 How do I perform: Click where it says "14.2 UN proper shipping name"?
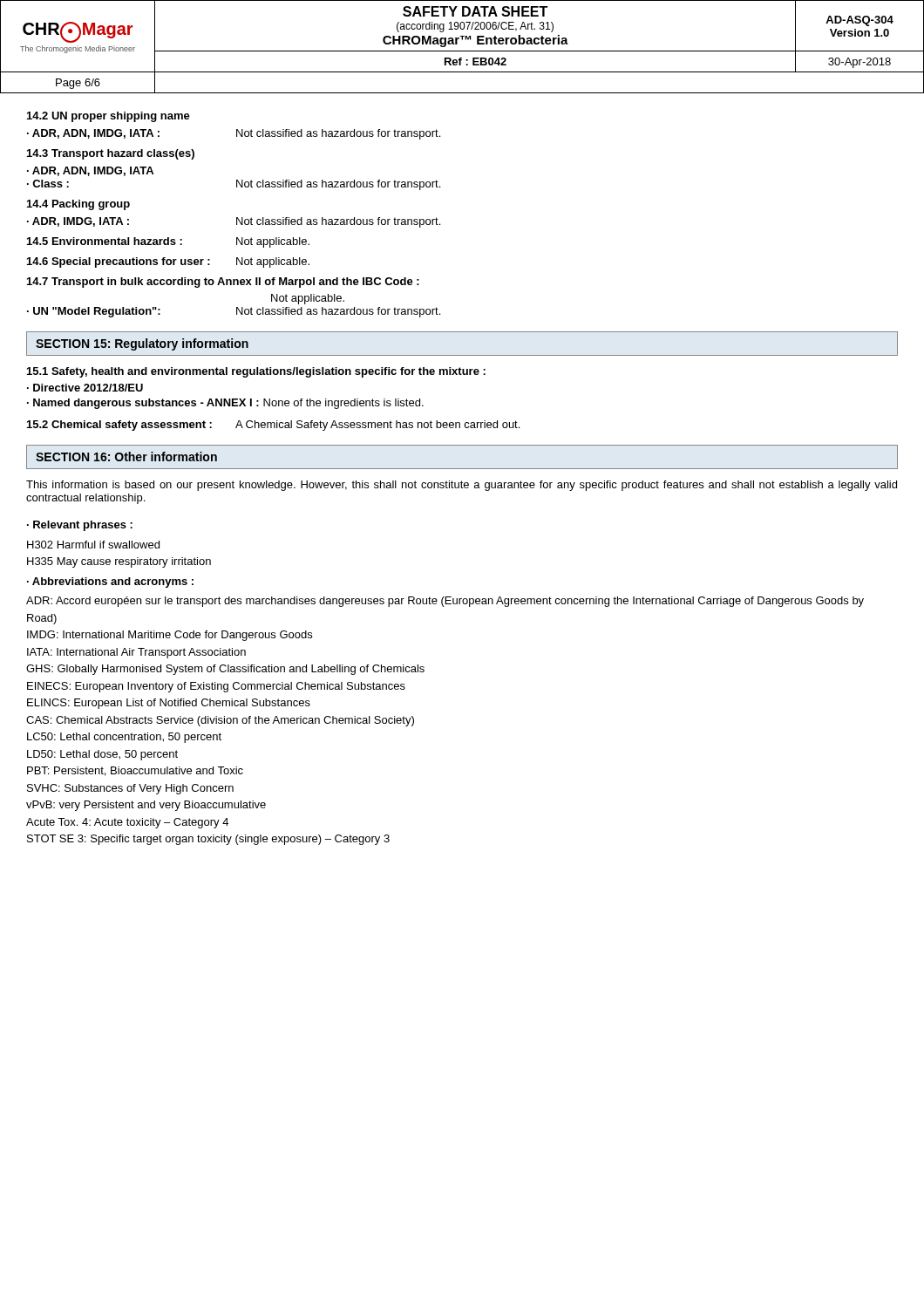click(x=108, y=115)
